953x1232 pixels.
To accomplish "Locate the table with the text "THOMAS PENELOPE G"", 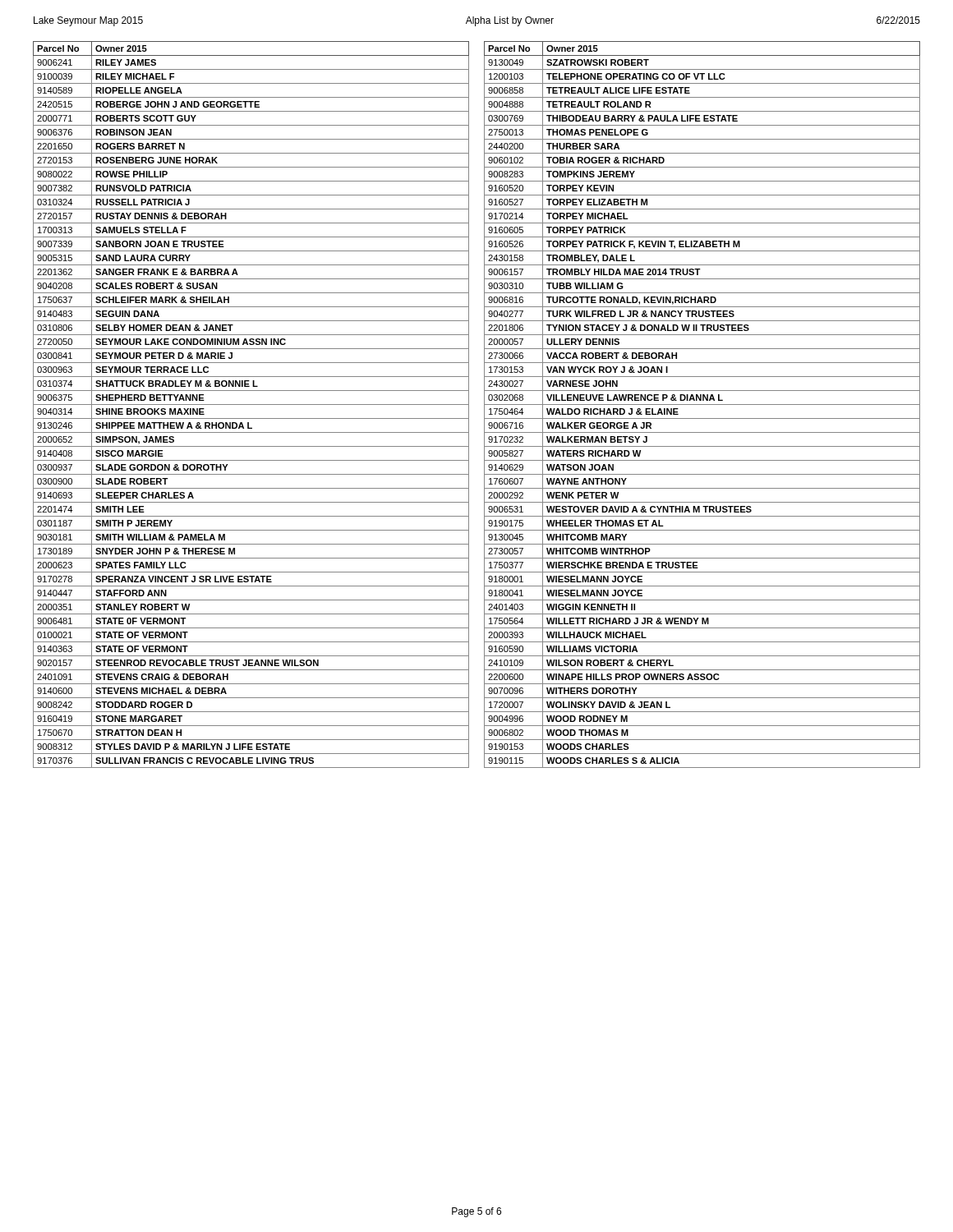I will point(702,620).
